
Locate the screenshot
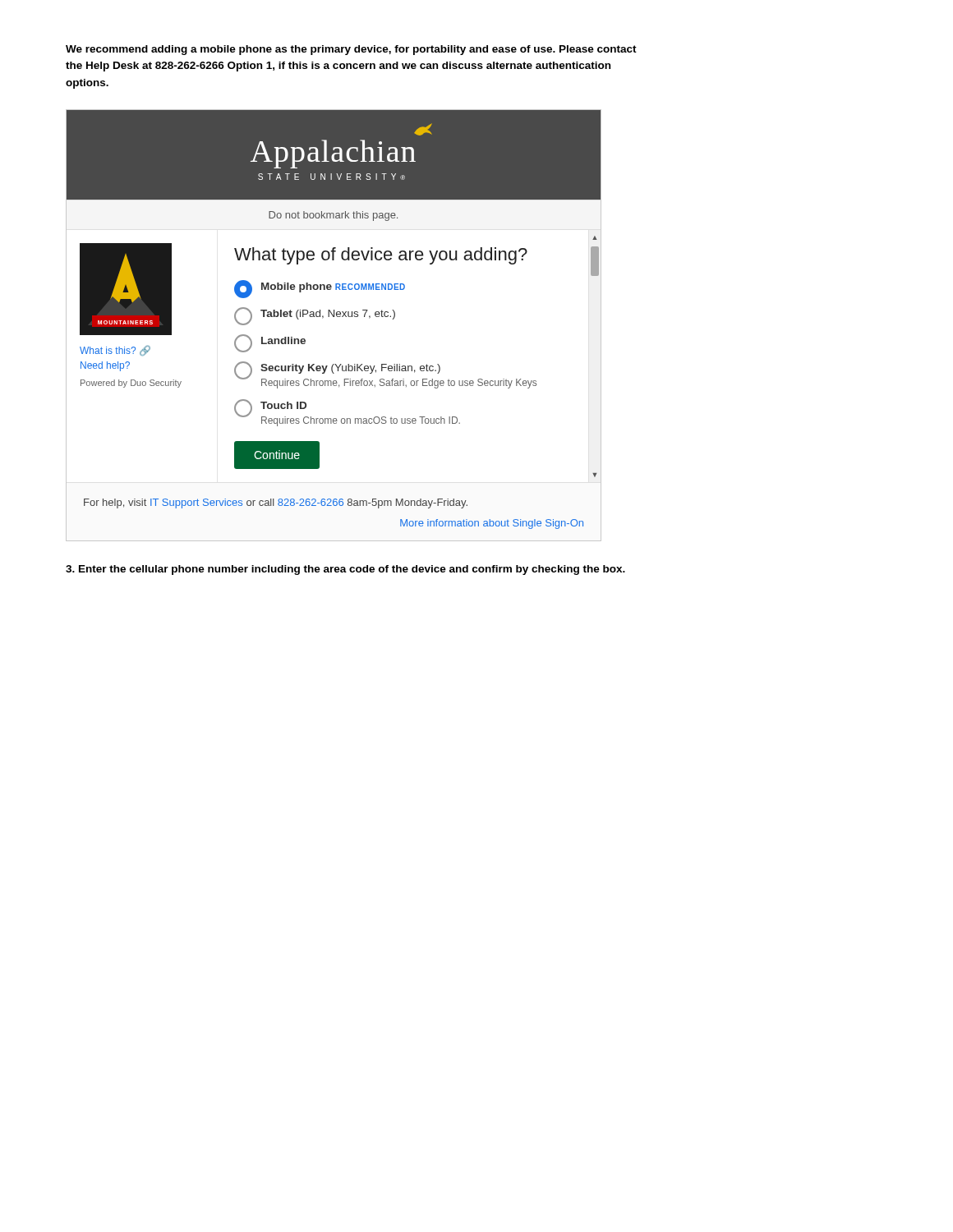coord(334,325)
